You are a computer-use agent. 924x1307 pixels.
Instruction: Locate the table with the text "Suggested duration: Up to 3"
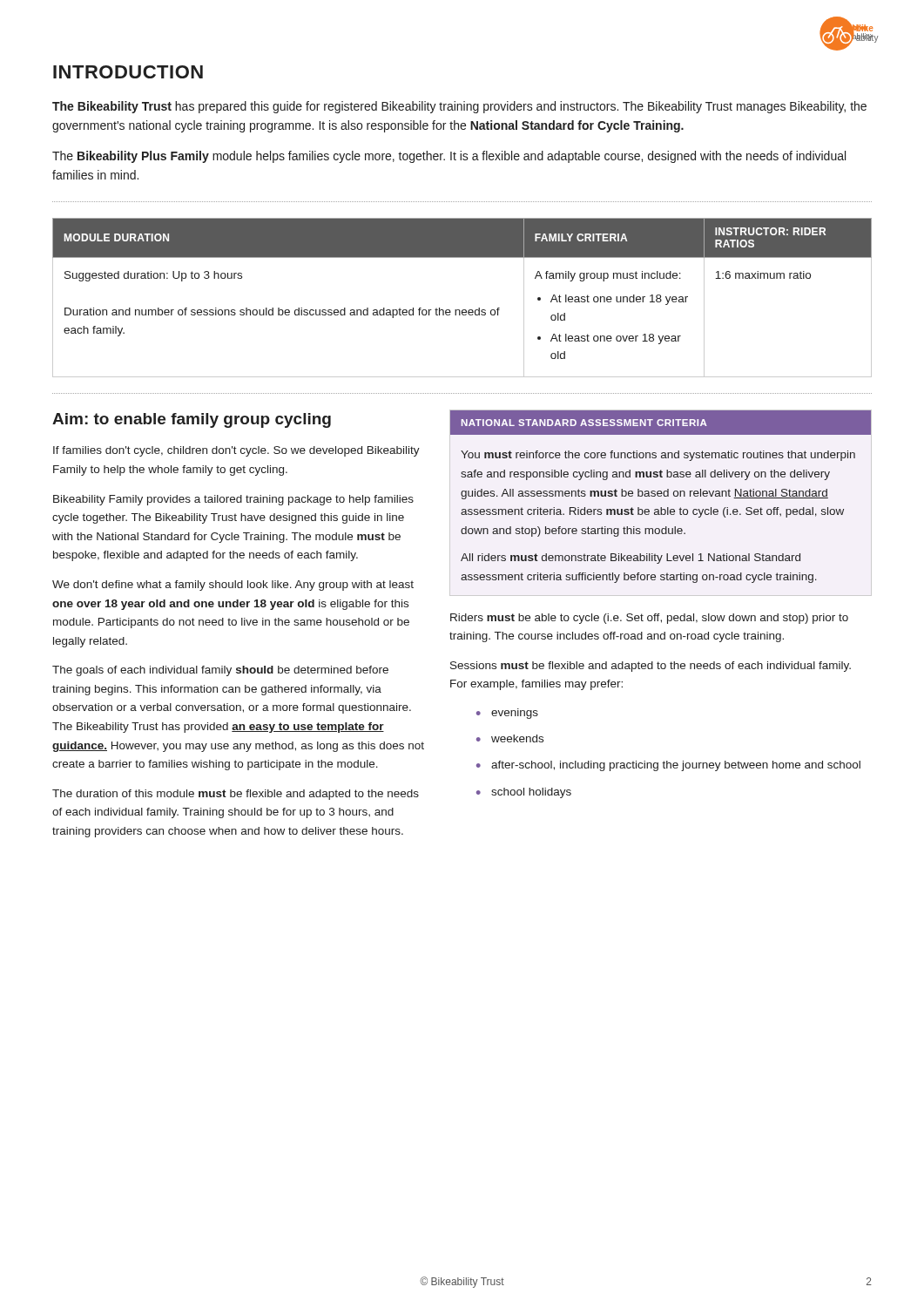point(462,298)
